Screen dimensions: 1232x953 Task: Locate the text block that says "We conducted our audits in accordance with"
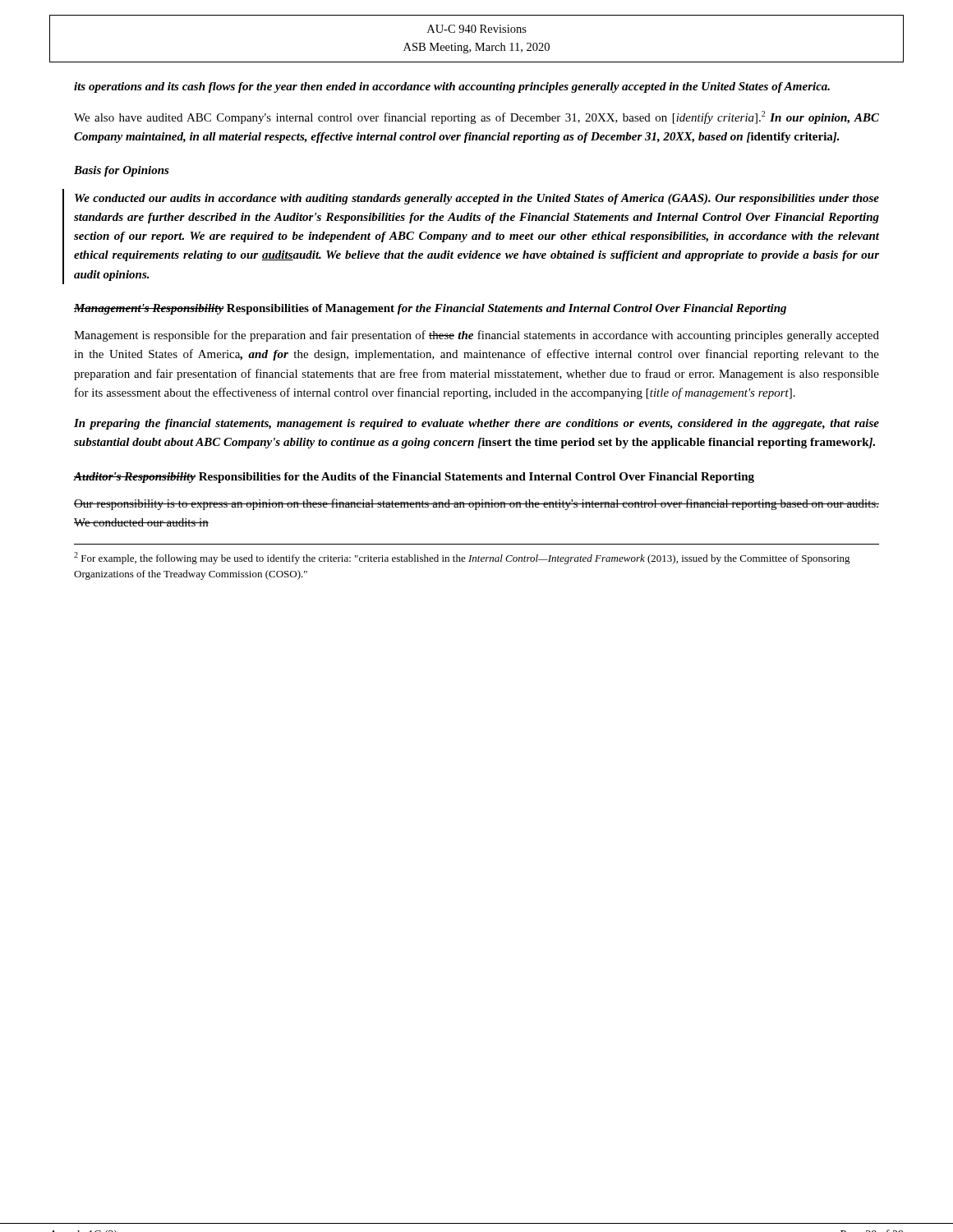476,236
